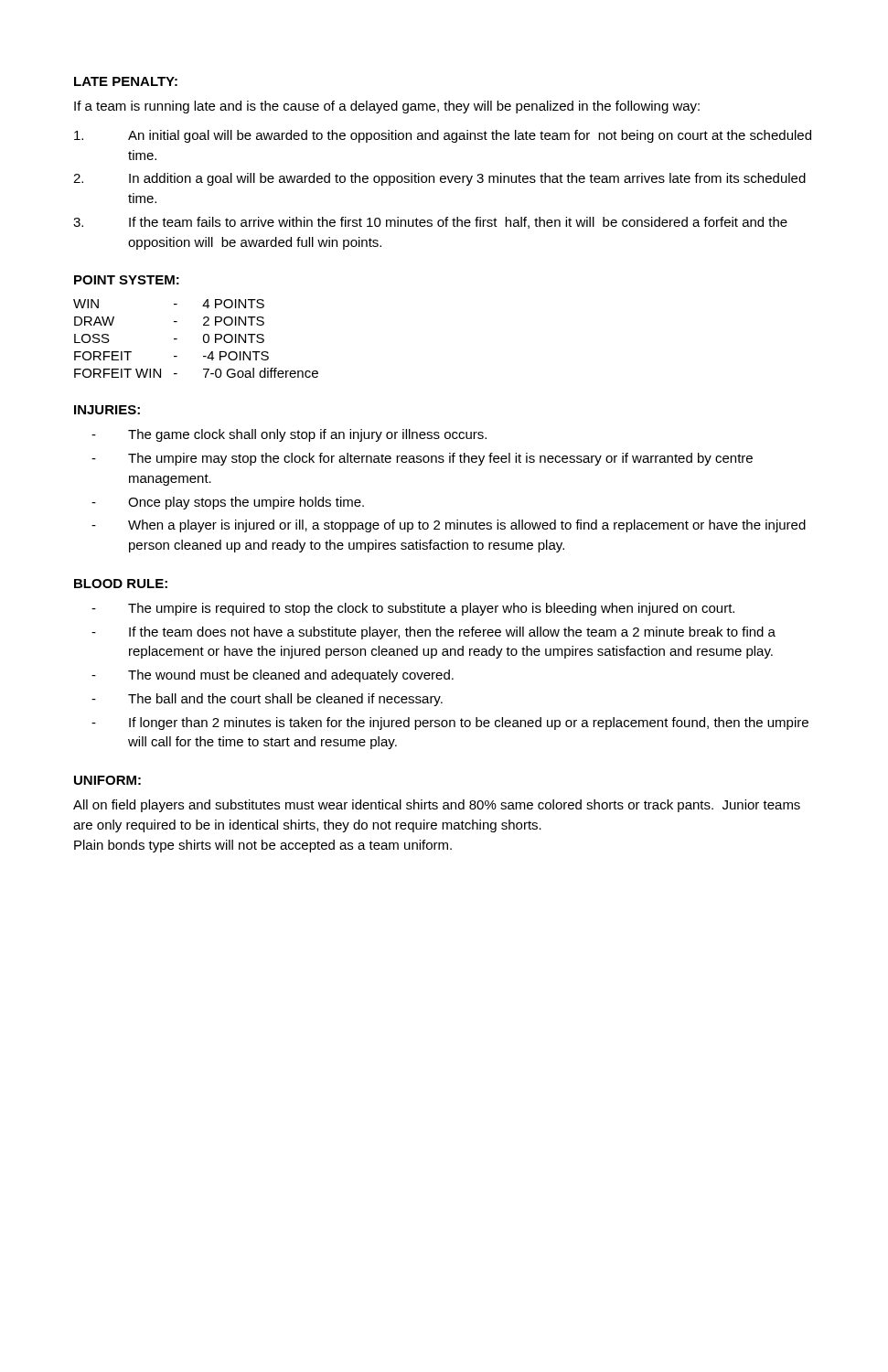Select the element starting "An initial goal will be awarded to"
Viewport: 888px width, 1372px height.
point(444,145)
